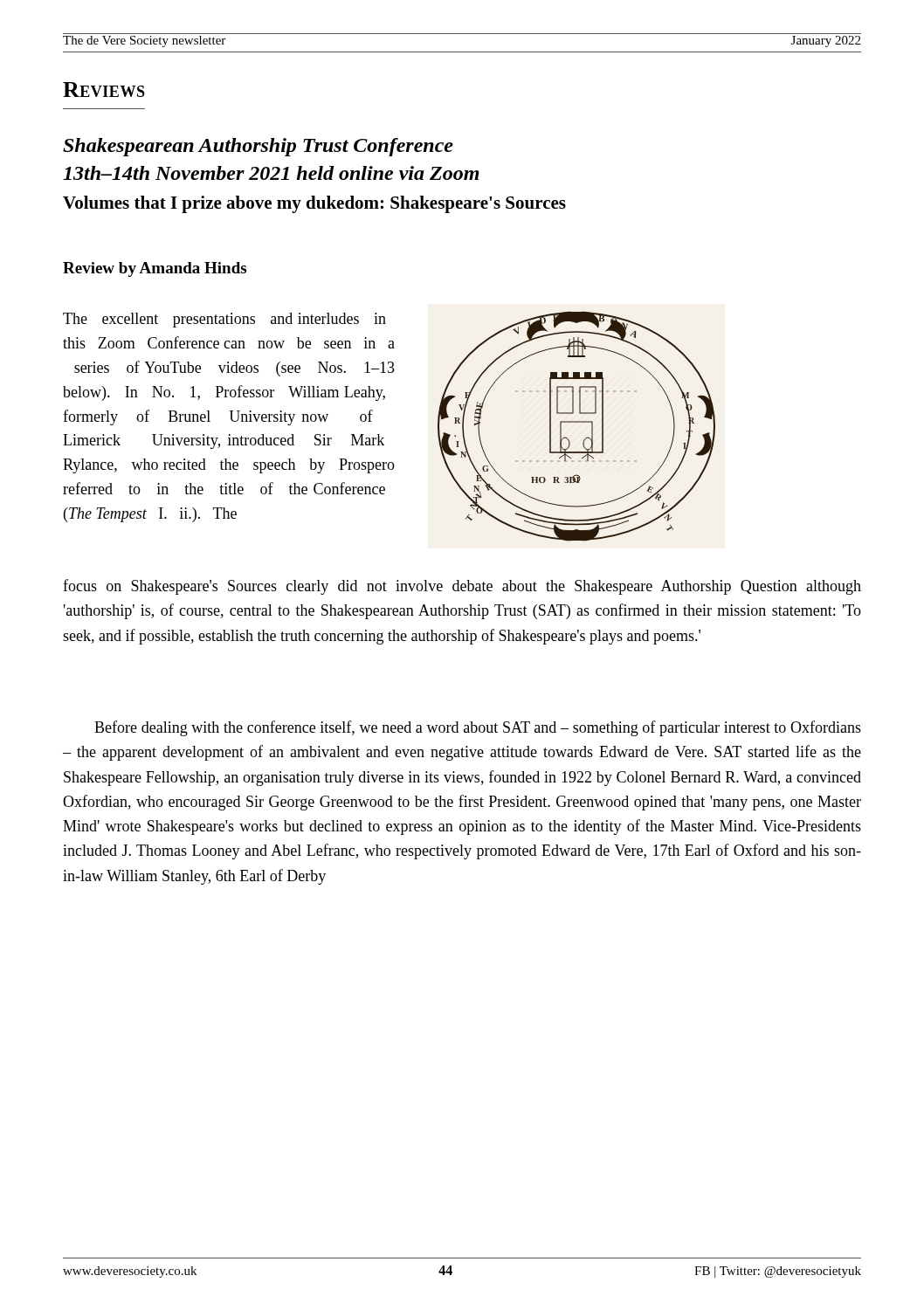924x1310 pixels.
Task: Find the title
Action: pos(462,173)
